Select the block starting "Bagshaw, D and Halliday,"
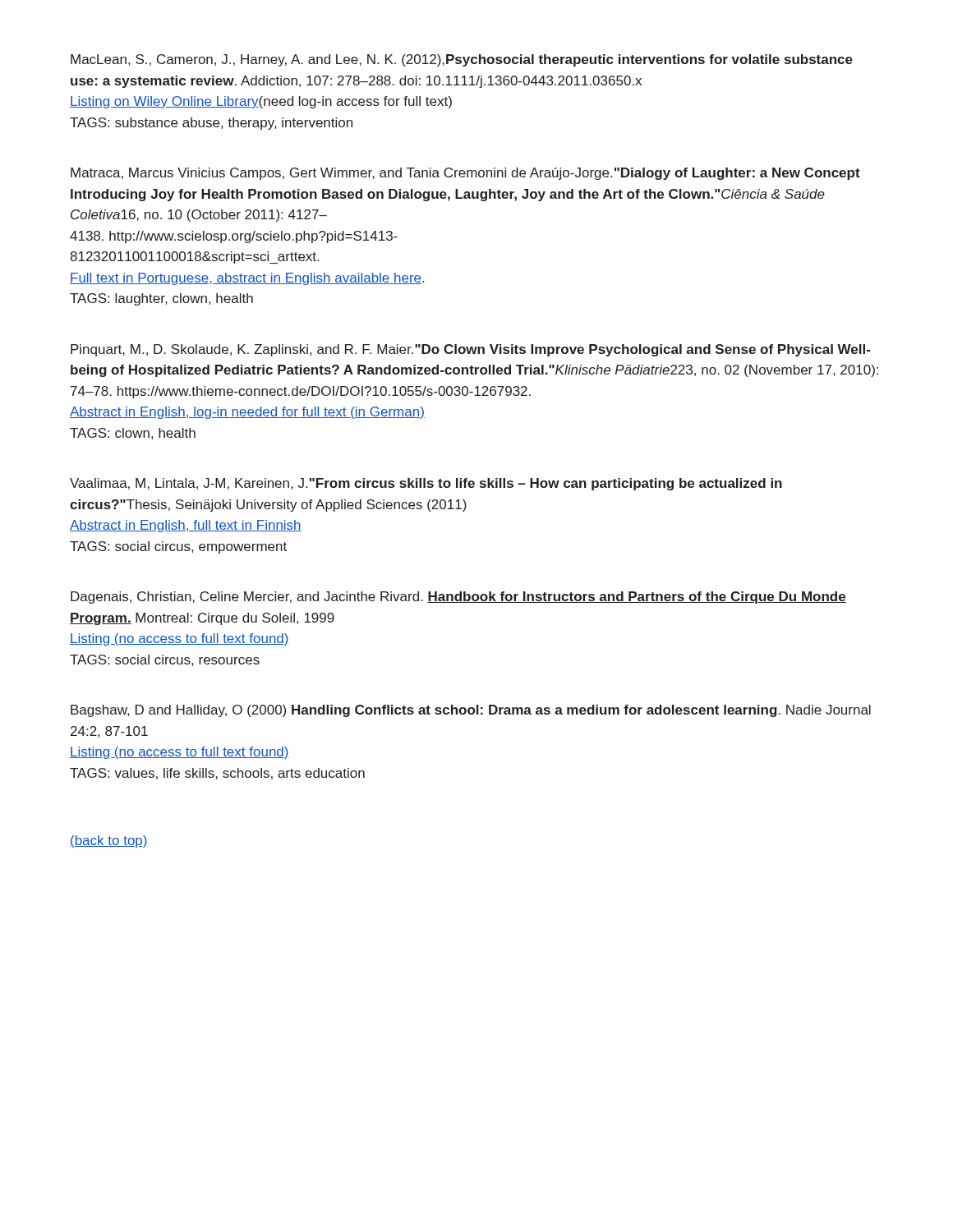953x1232 pixels. [471, 711]
